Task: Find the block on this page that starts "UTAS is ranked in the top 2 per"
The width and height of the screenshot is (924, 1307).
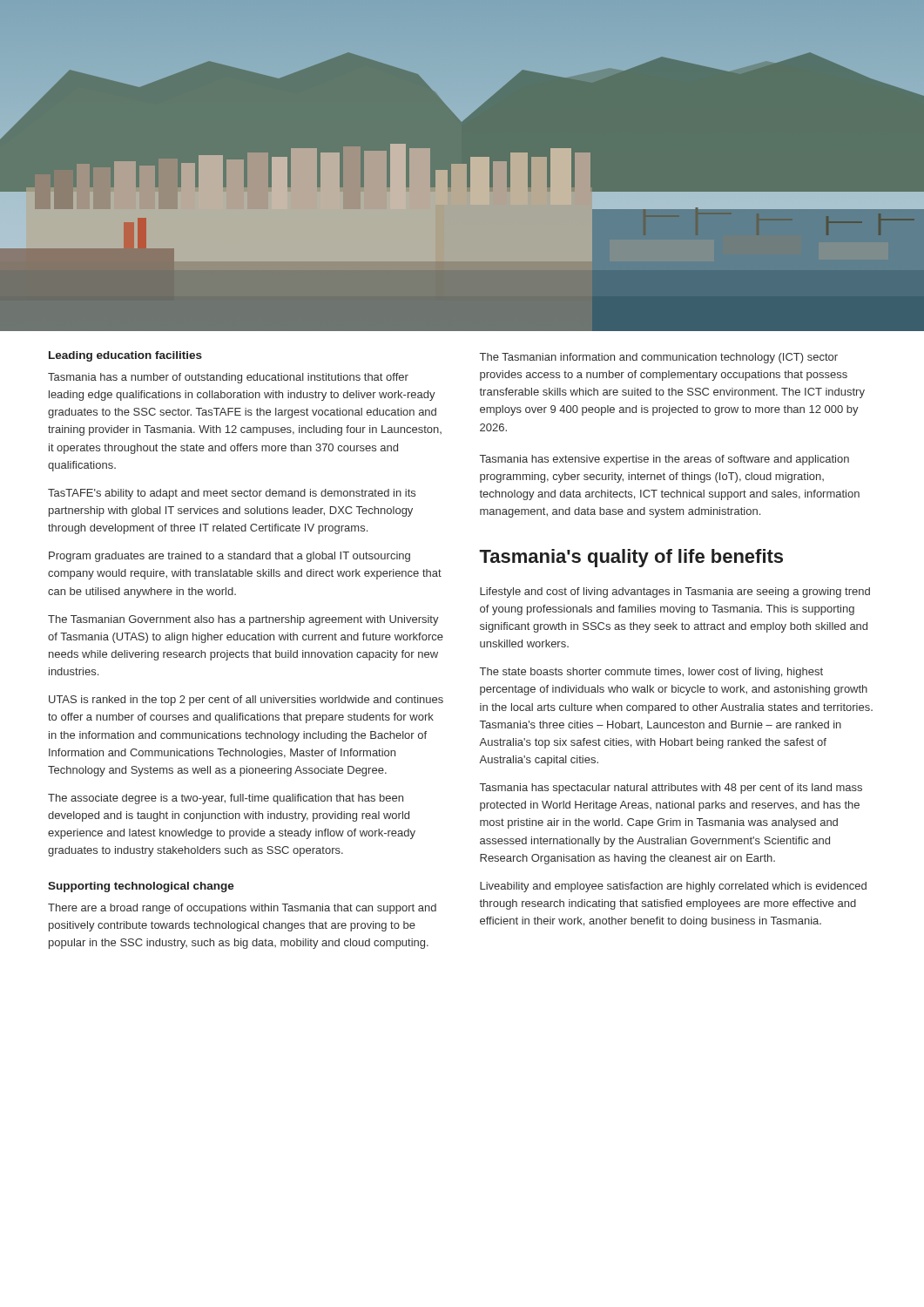Action: pyautogui.click(x=246, y=735)
